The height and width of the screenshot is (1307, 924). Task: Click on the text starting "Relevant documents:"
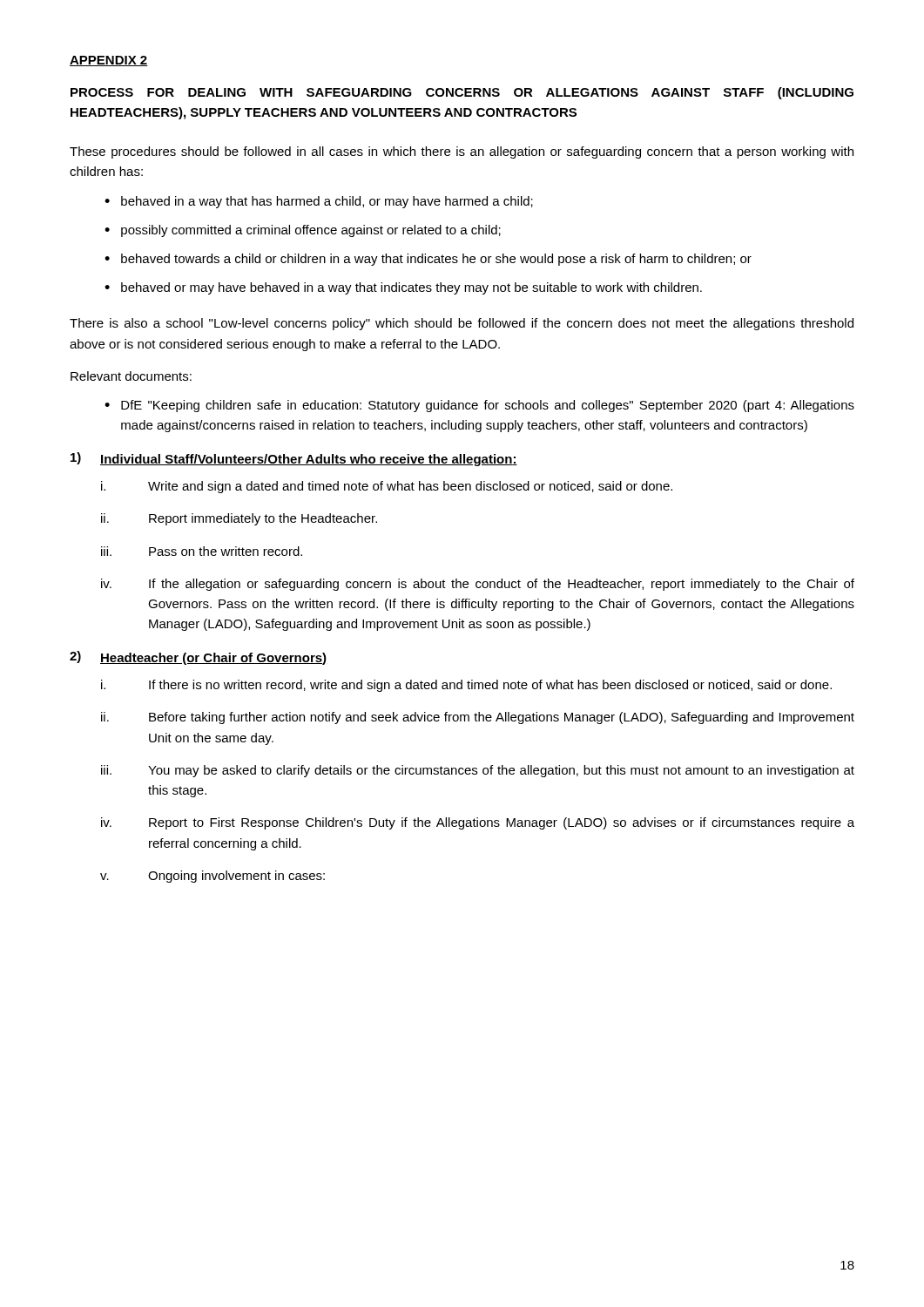coord(131,376)
